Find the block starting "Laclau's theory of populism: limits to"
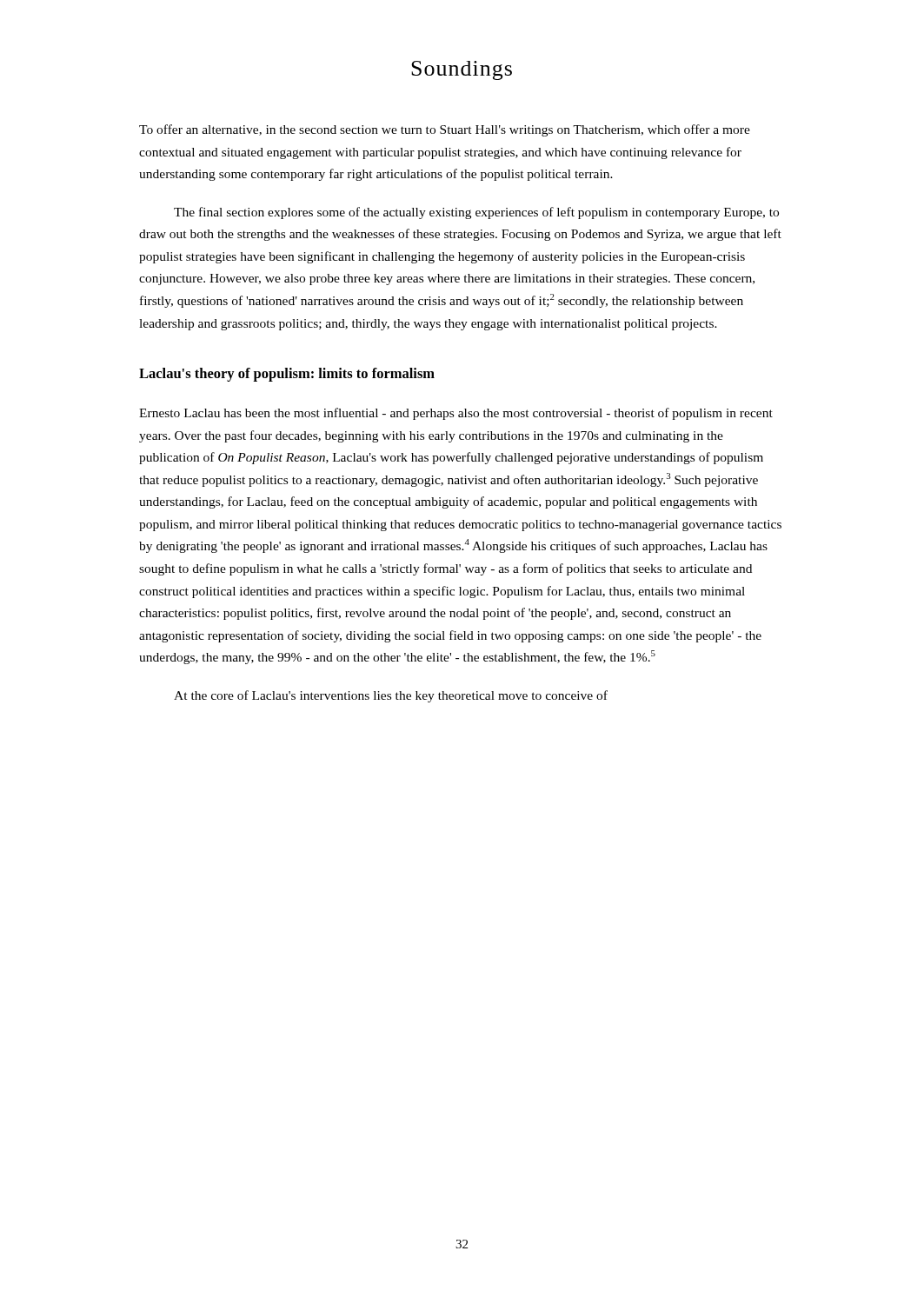This screenshot has width=924, height=1304. [x=287, y=373]
